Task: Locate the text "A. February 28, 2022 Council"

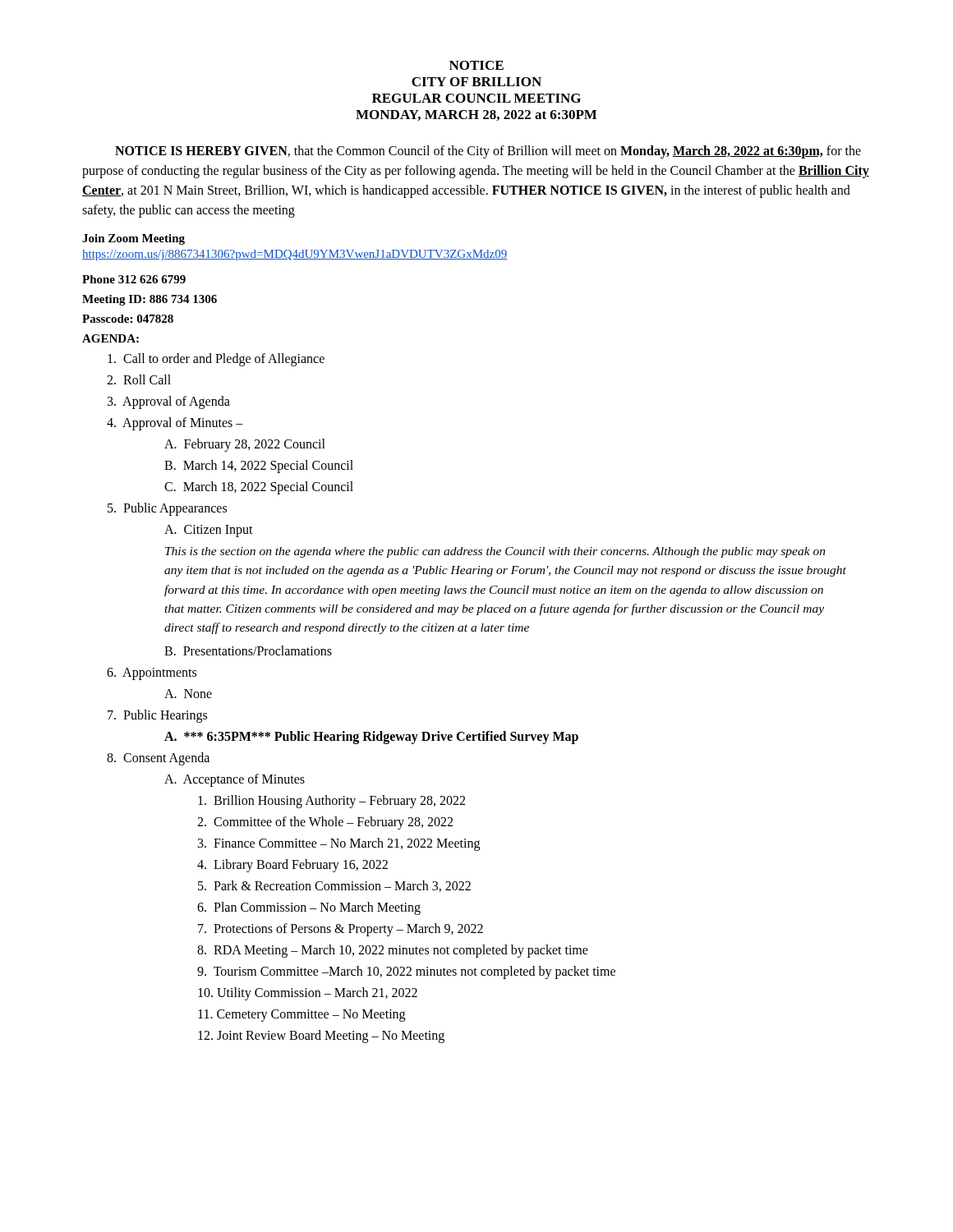Action: coord(245,444)
